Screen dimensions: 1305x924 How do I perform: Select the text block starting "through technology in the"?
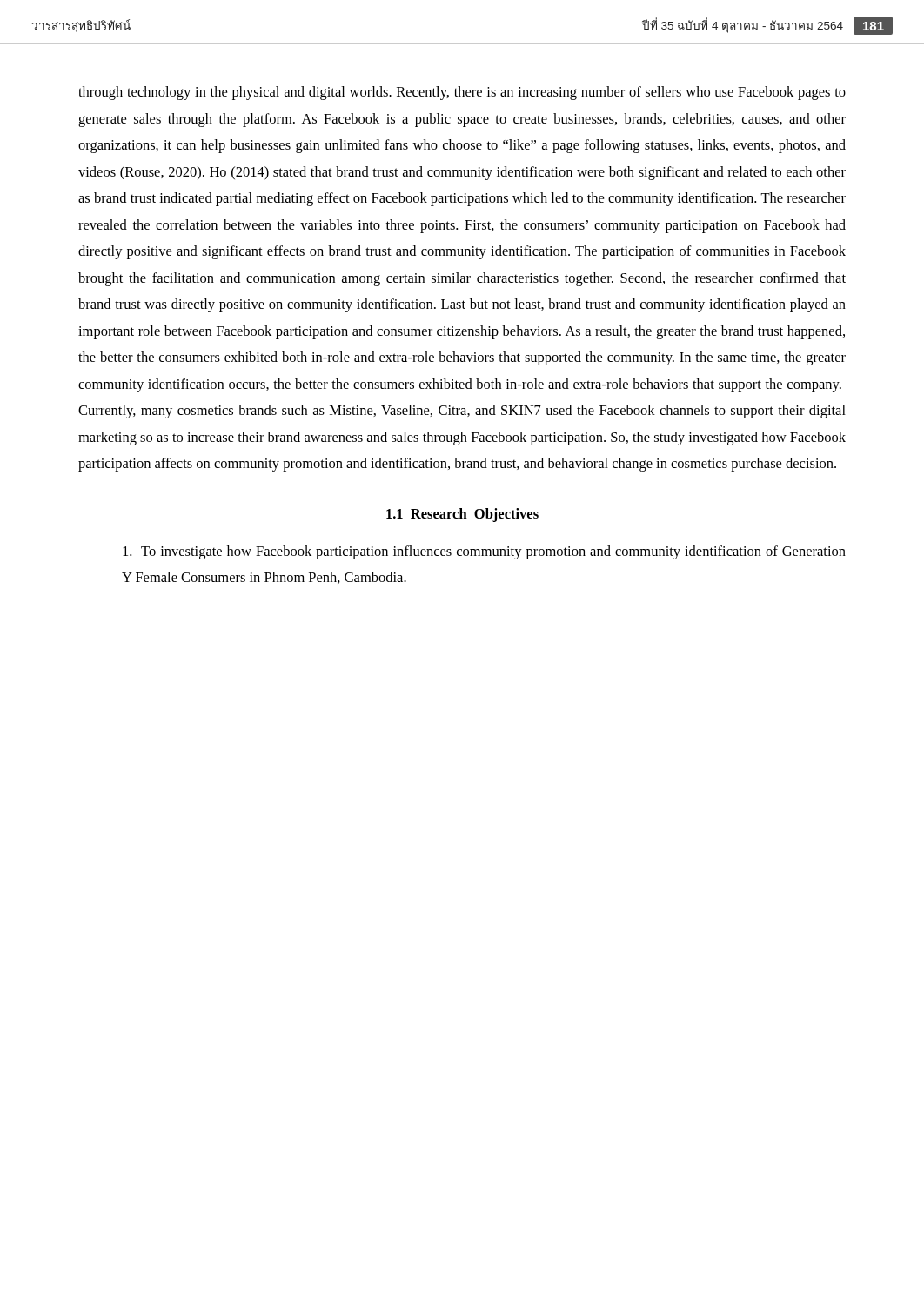[x=462, y=278]
